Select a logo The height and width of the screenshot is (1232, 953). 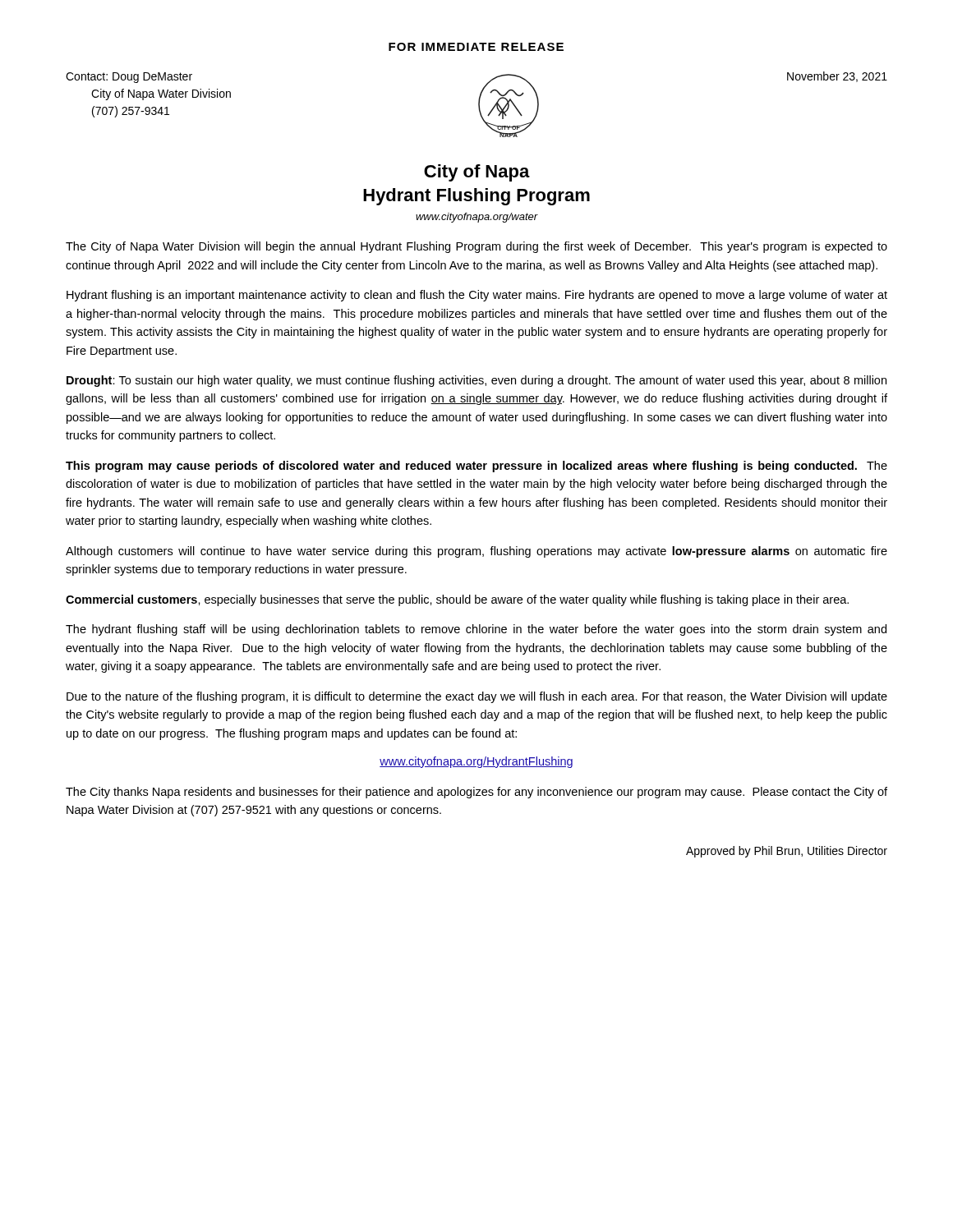coord(509,109)
